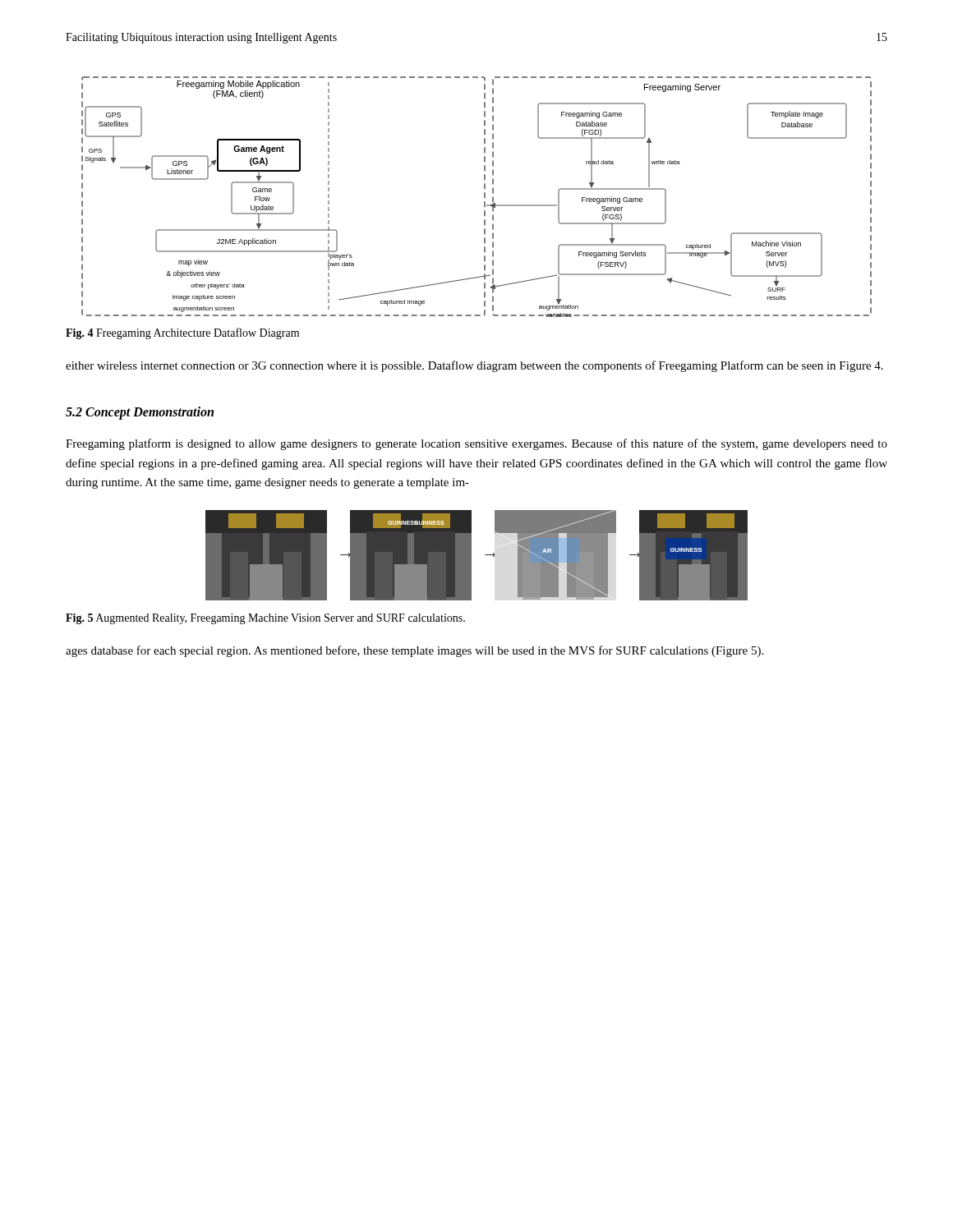Locate the schematic

(476, 193)
